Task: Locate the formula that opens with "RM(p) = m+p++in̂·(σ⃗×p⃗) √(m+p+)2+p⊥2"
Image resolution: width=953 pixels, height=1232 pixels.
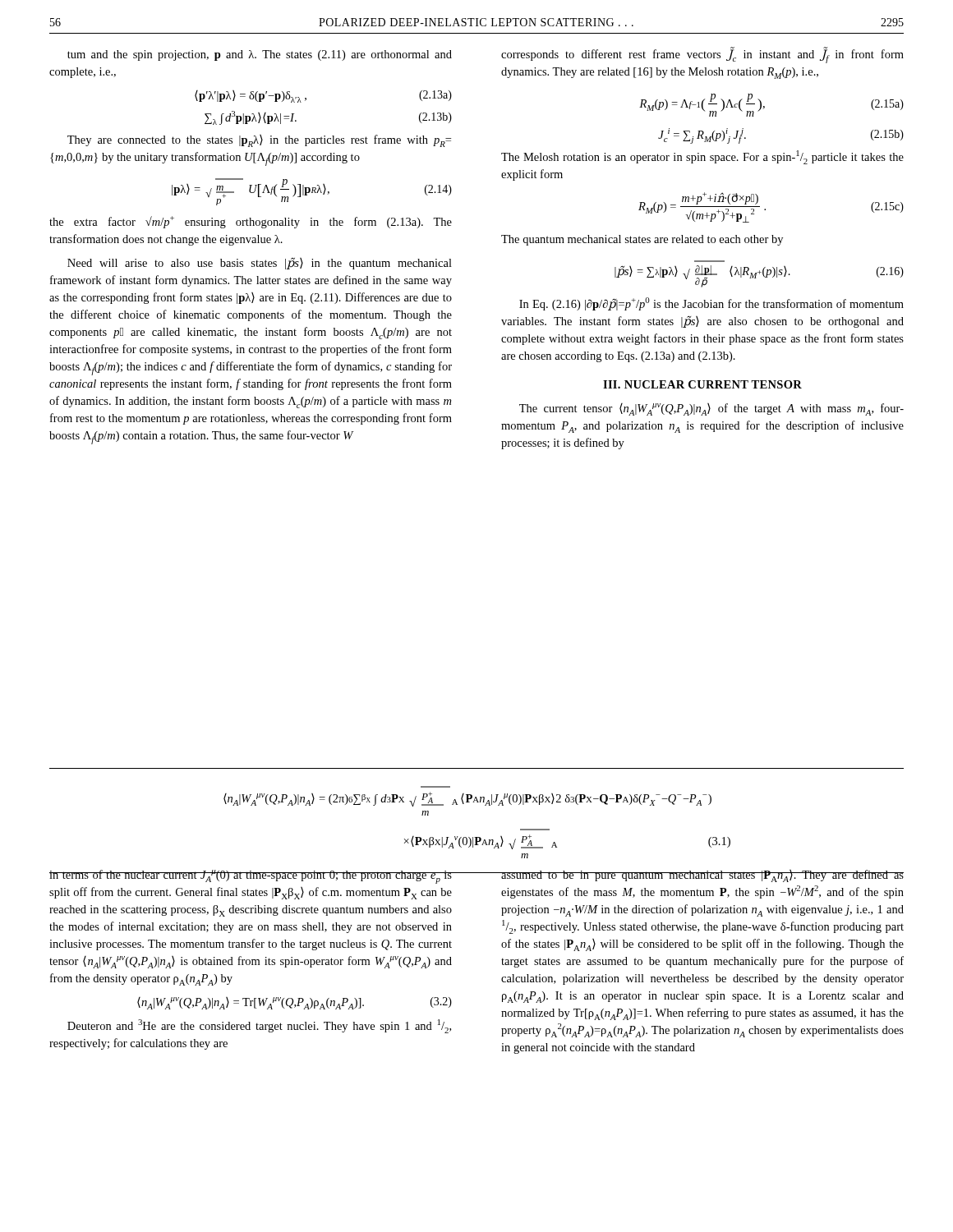Action: tap(702, 207)
